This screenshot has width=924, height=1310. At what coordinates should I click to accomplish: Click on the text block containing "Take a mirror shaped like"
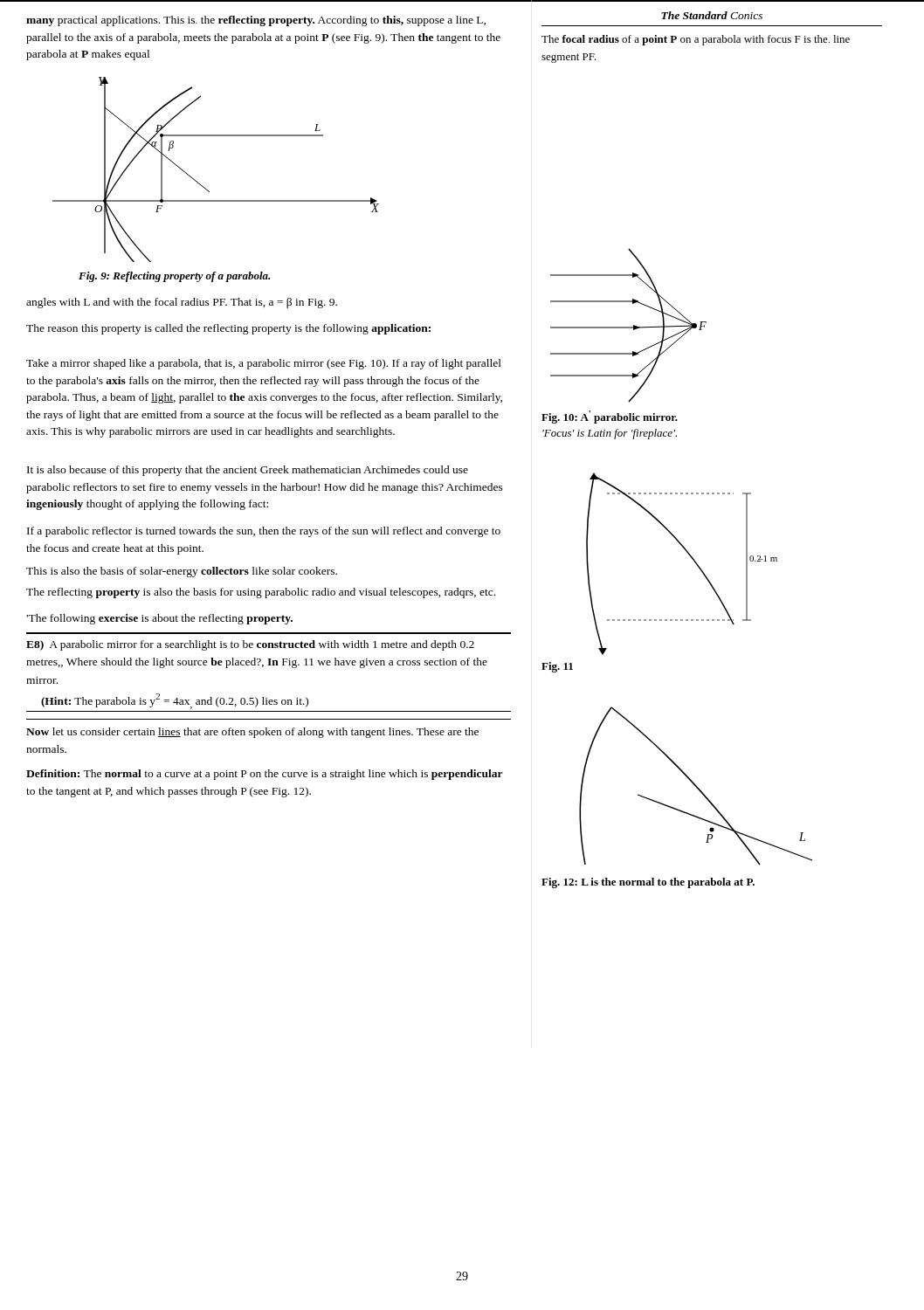pyautogui.click(x=265, y=397)
